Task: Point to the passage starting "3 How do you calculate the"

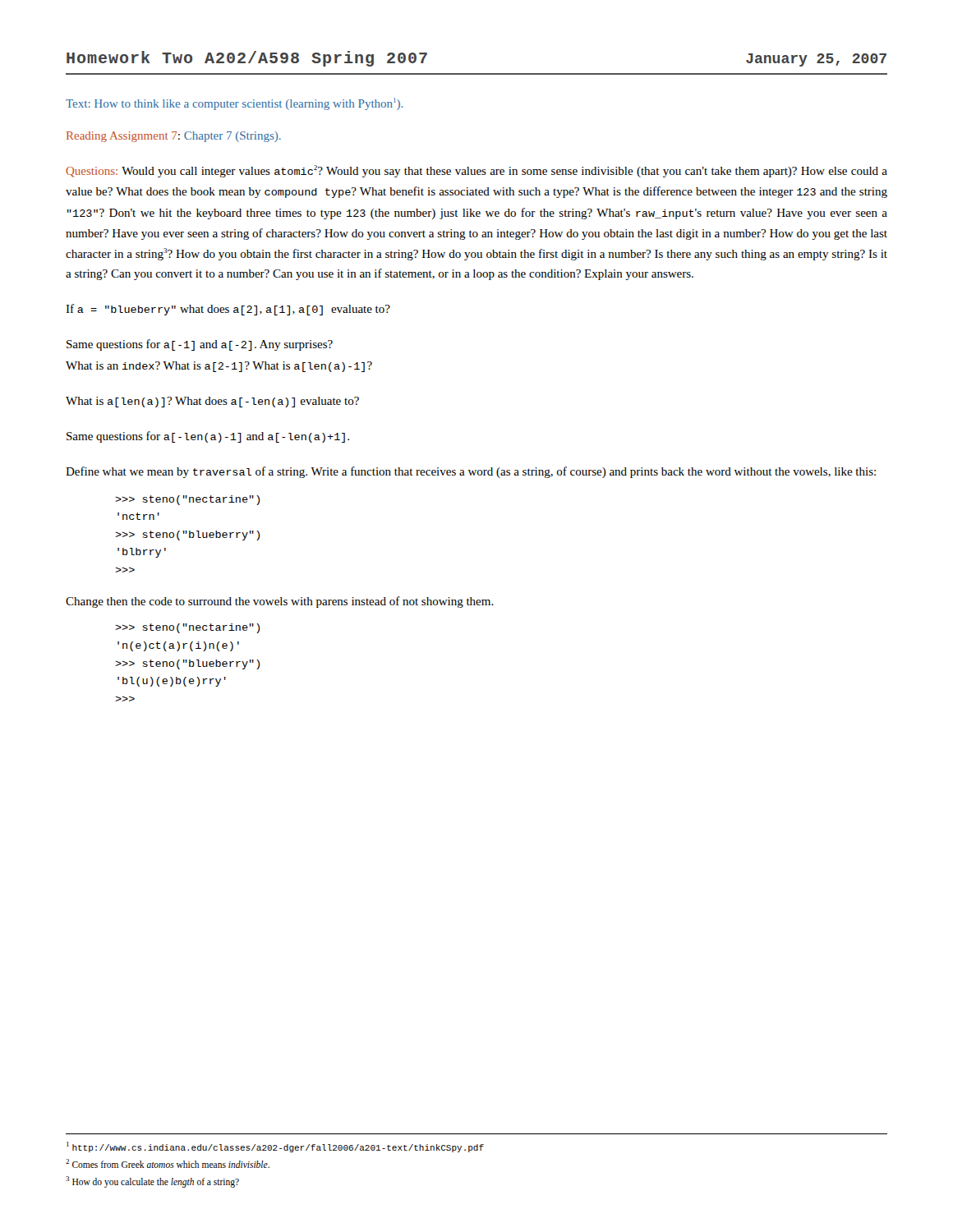Action: (152, 1181)
